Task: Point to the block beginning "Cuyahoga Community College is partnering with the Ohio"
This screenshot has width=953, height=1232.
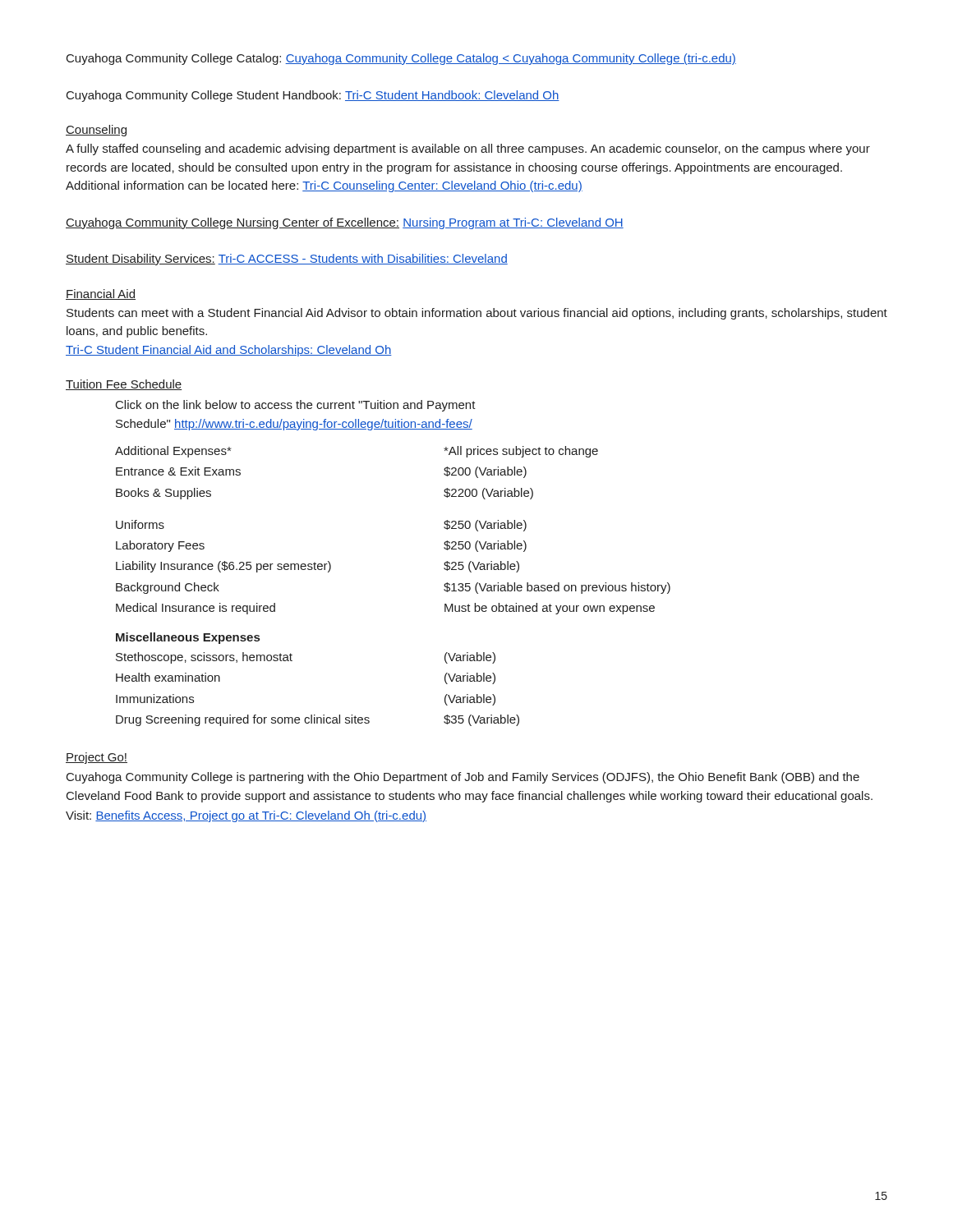Action: pyautogui.click(x=470, y=796)
